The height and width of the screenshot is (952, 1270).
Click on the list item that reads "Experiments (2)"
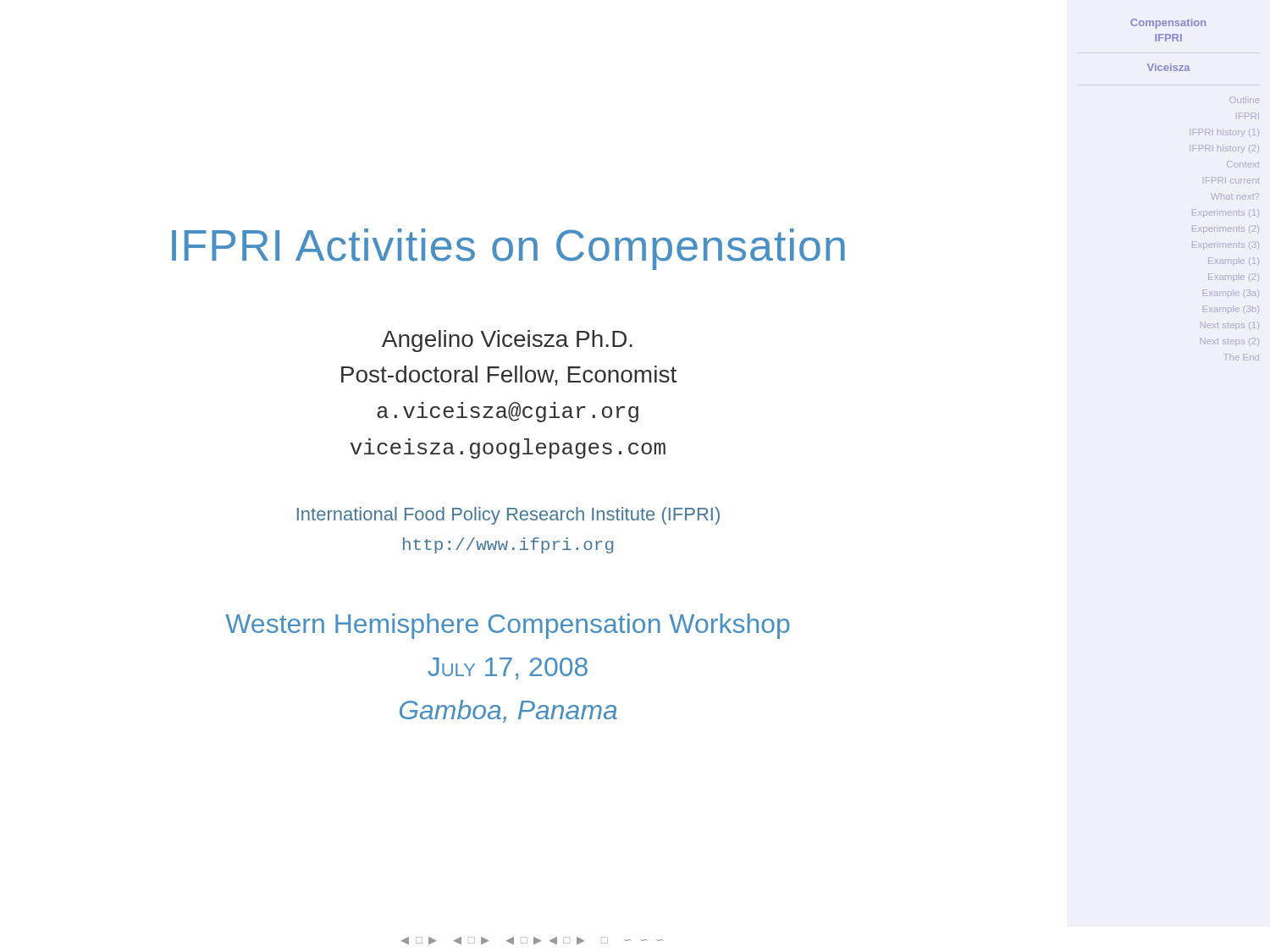1225,229
